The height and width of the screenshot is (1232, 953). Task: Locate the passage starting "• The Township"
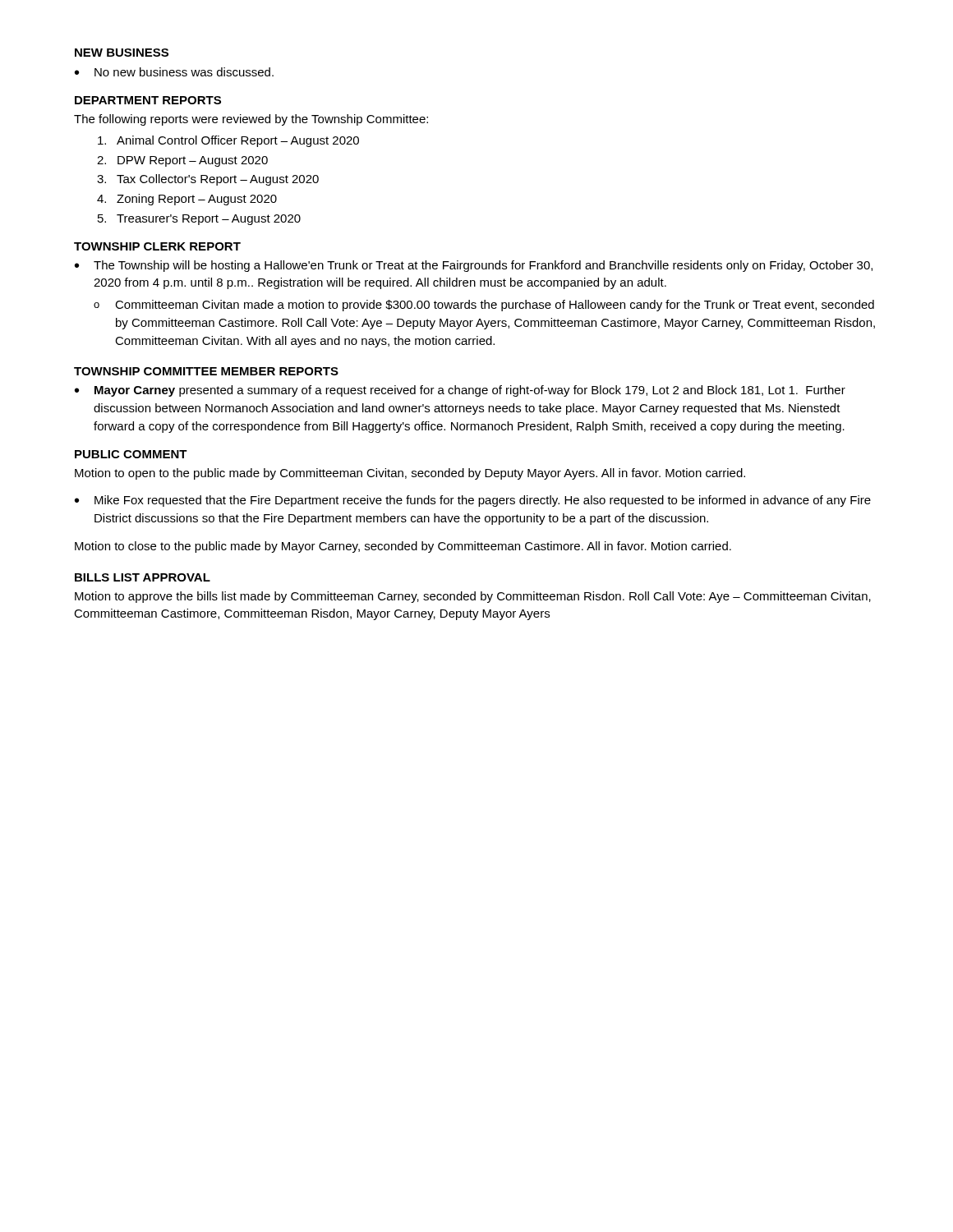pyautogui.click(x=476, y=303)
